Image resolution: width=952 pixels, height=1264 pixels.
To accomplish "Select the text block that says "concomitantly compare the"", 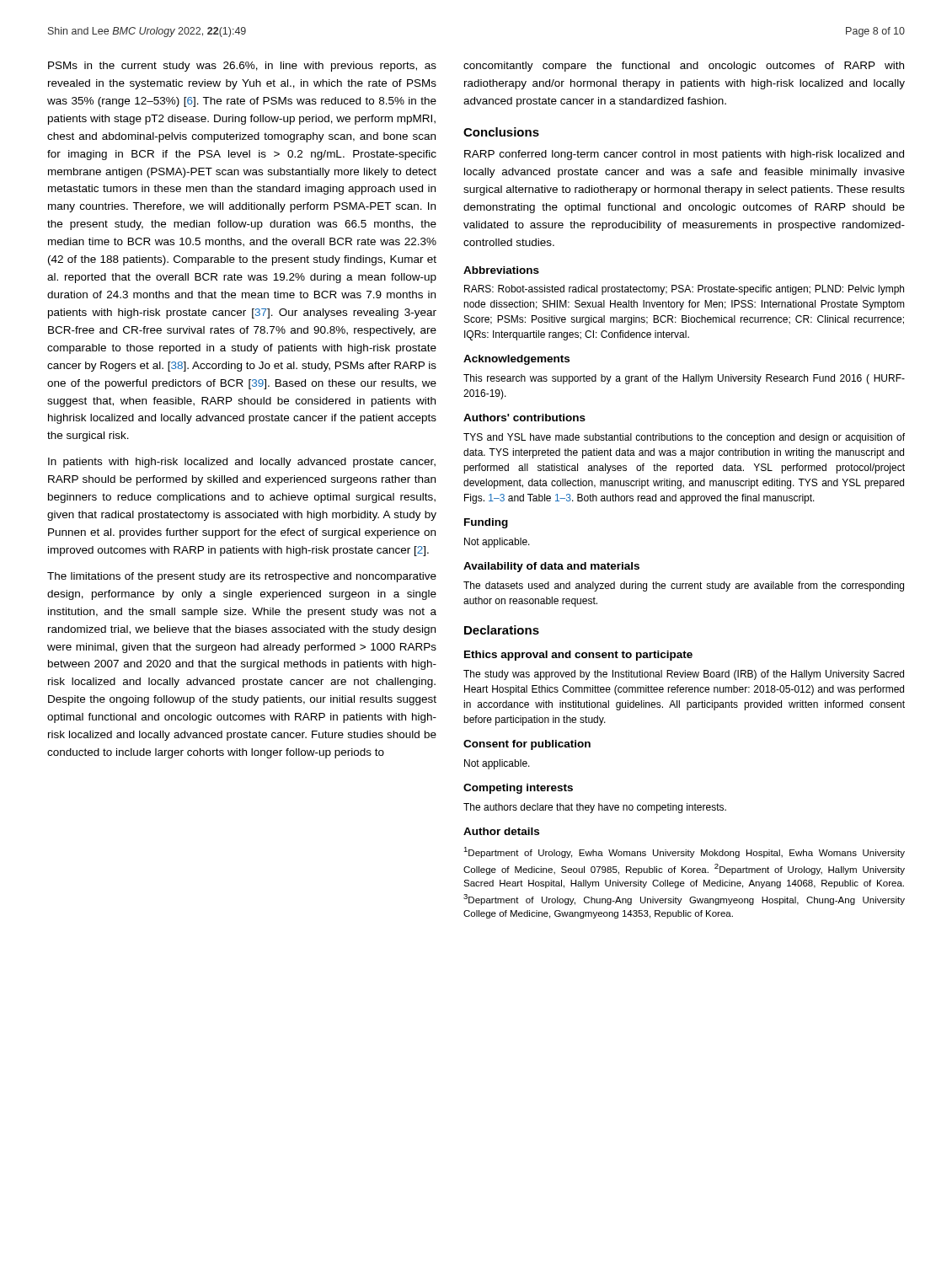I will click(684, 84).
